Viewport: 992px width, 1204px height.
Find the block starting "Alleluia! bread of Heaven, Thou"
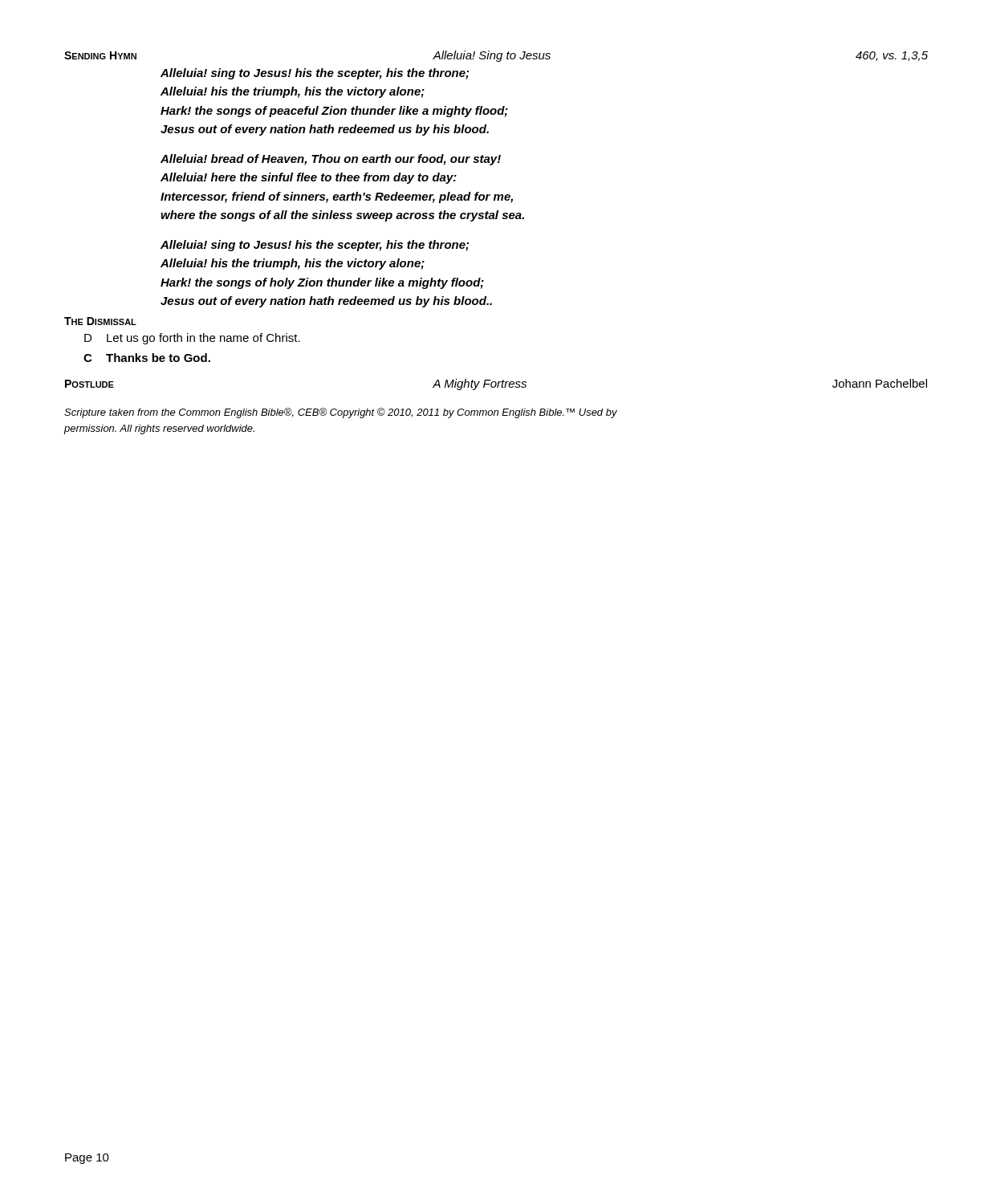(x=343, y=186)
